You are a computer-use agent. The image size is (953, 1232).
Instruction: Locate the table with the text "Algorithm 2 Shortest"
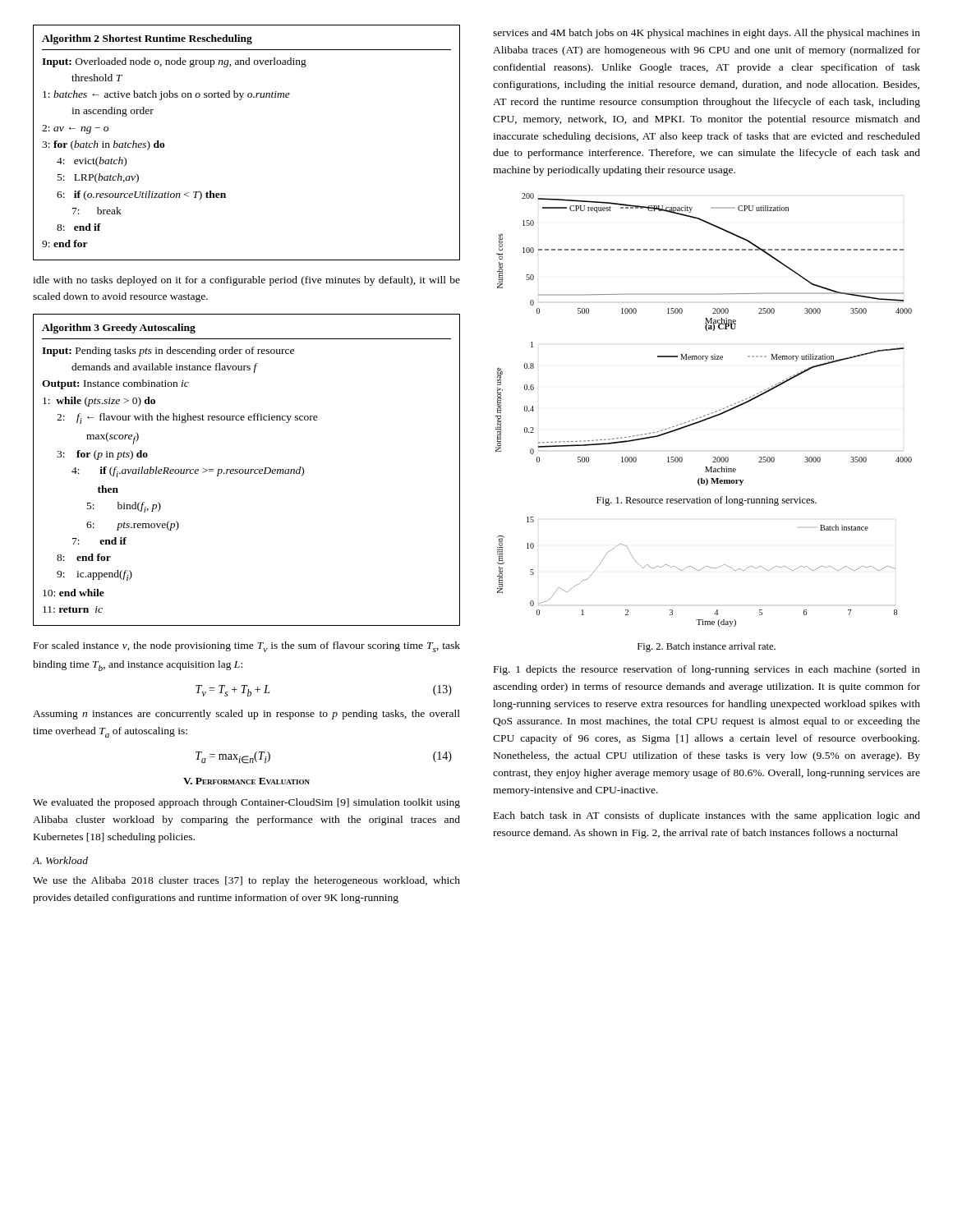point(246,142)
